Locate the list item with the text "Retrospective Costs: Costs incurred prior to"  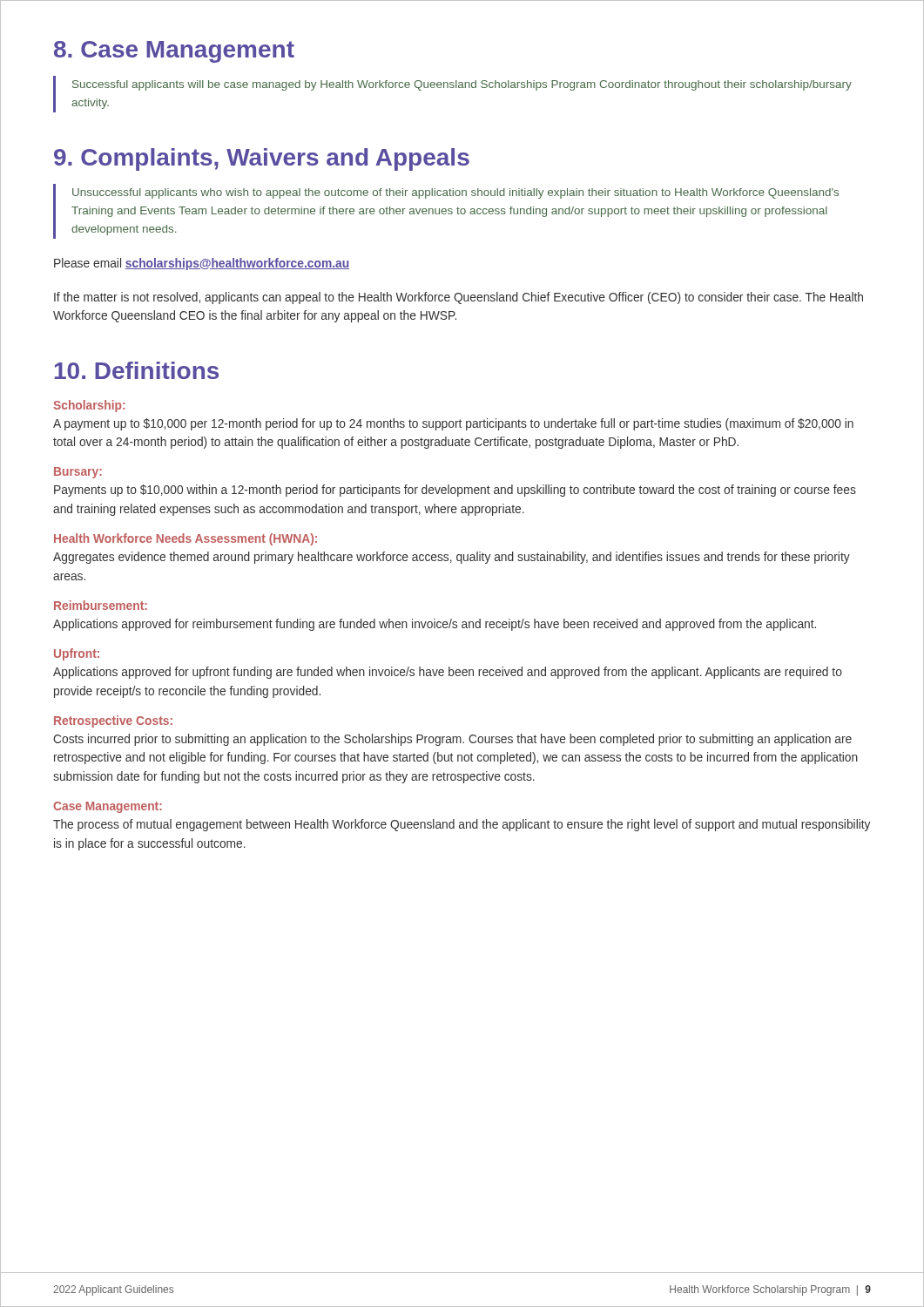[462, 750]
